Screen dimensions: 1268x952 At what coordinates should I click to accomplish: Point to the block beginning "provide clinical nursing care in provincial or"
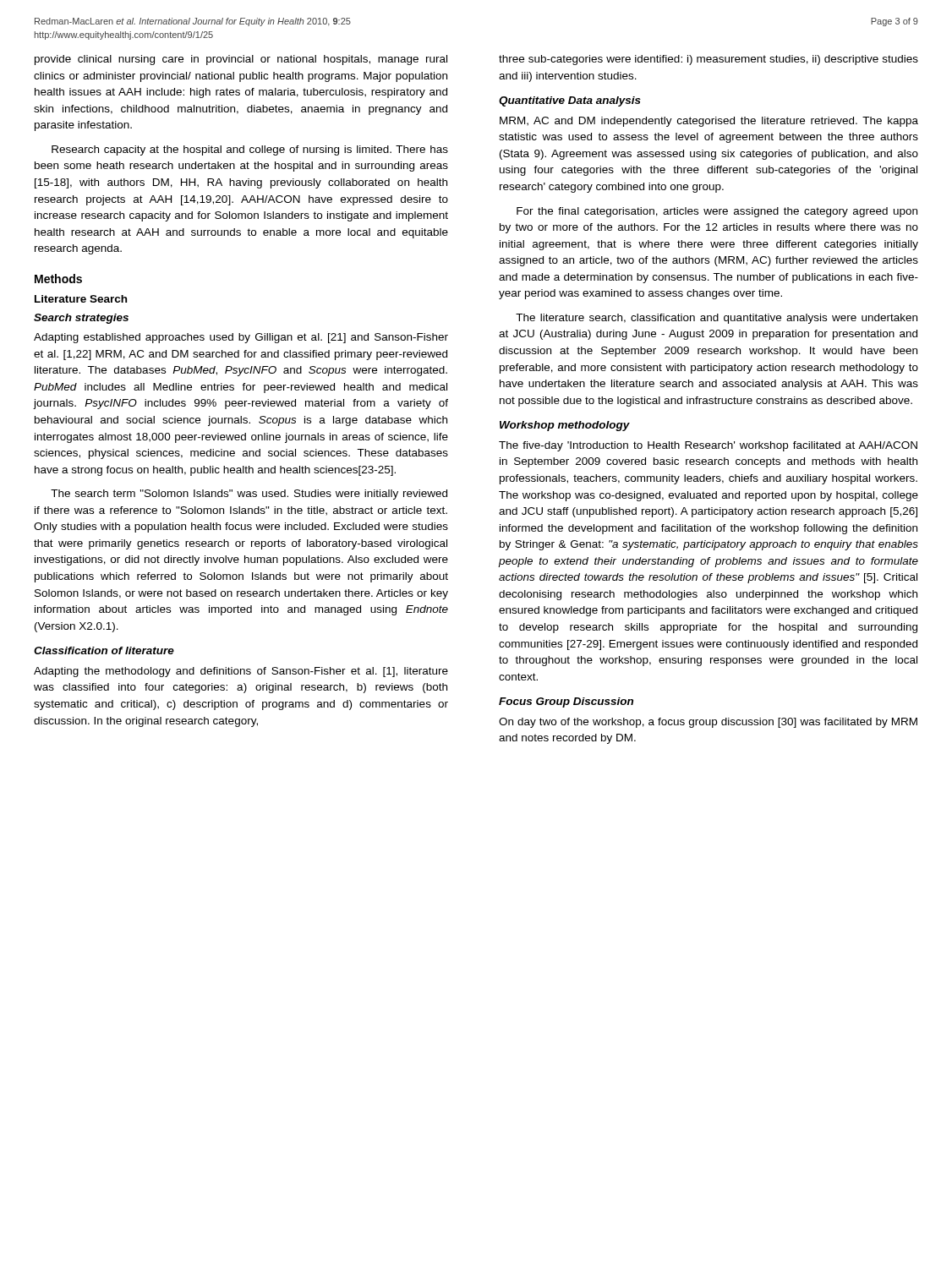(x=241, y=92)
